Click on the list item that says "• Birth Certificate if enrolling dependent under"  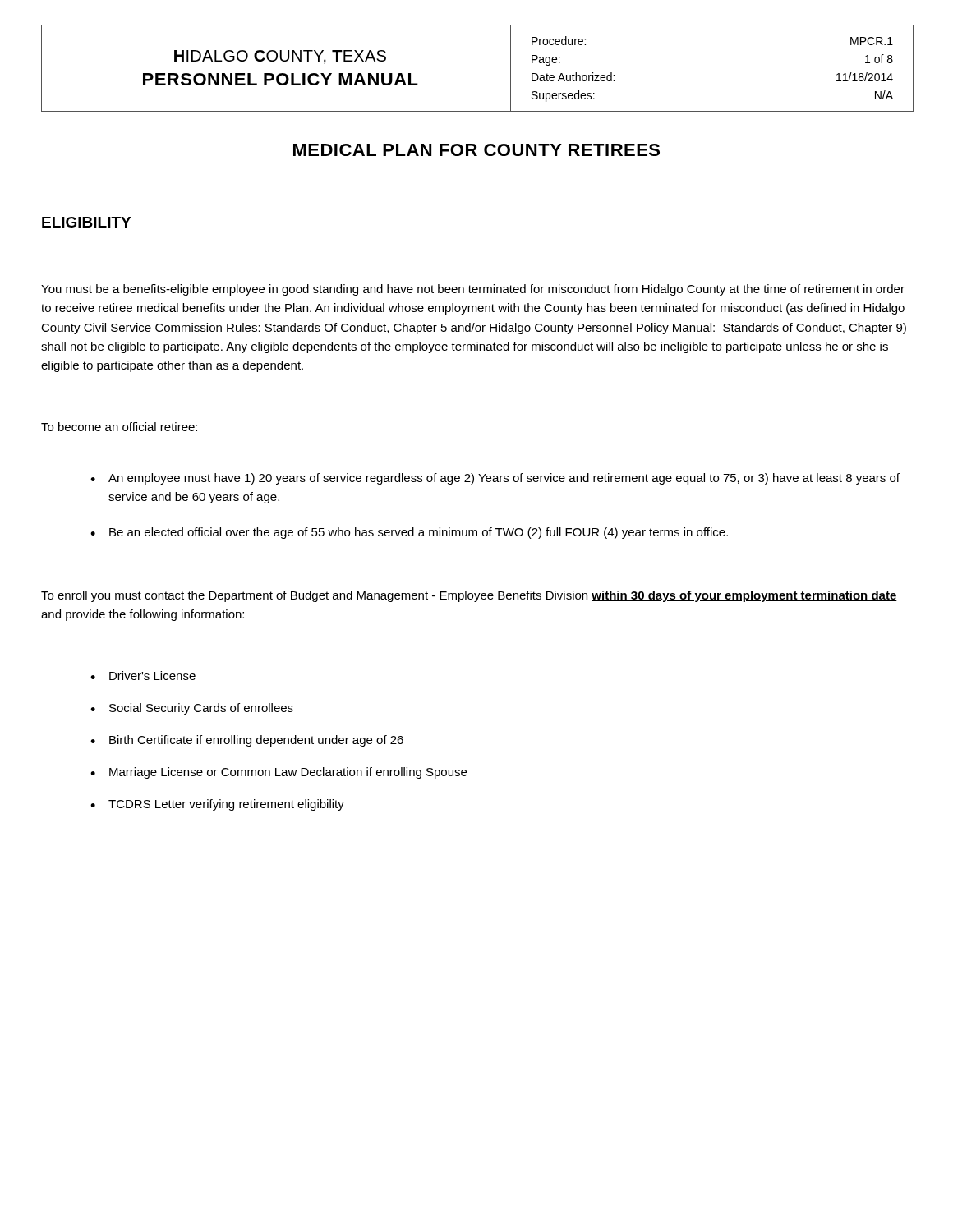[x=247, y=741]
